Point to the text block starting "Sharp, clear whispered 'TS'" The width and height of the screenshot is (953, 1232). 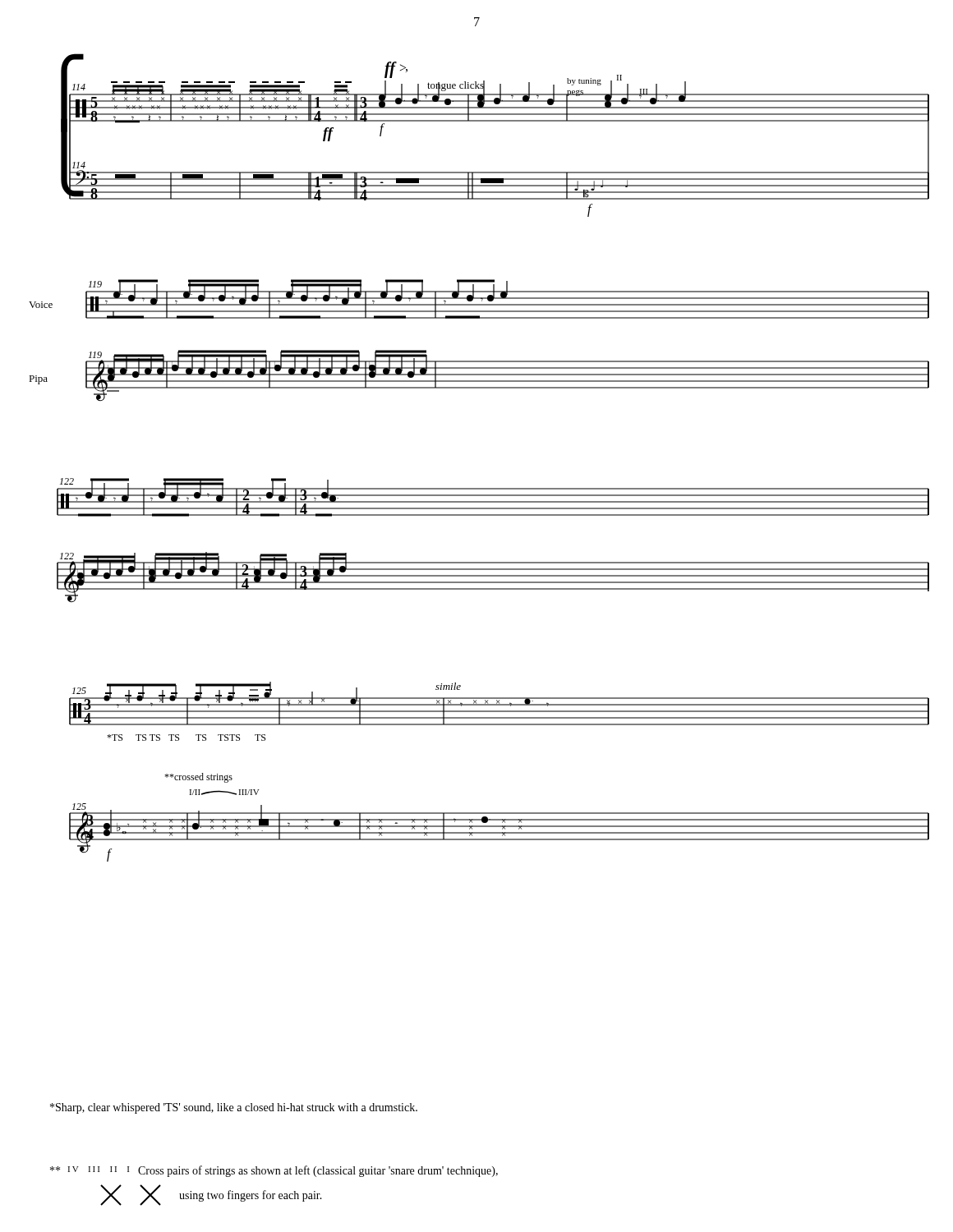pos(234,1108)
